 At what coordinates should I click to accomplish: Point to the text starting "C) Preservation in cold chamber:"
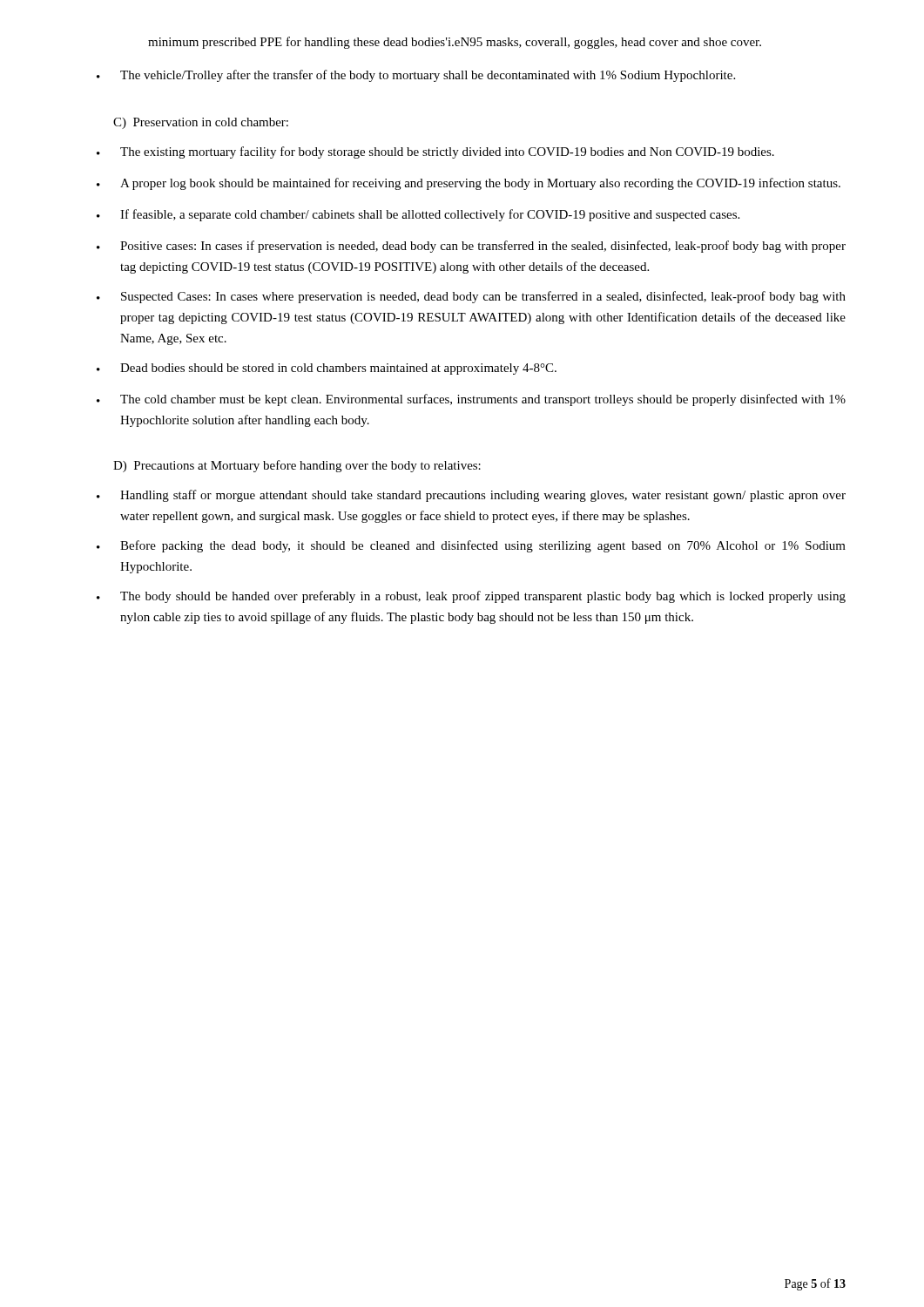(201, 122)
